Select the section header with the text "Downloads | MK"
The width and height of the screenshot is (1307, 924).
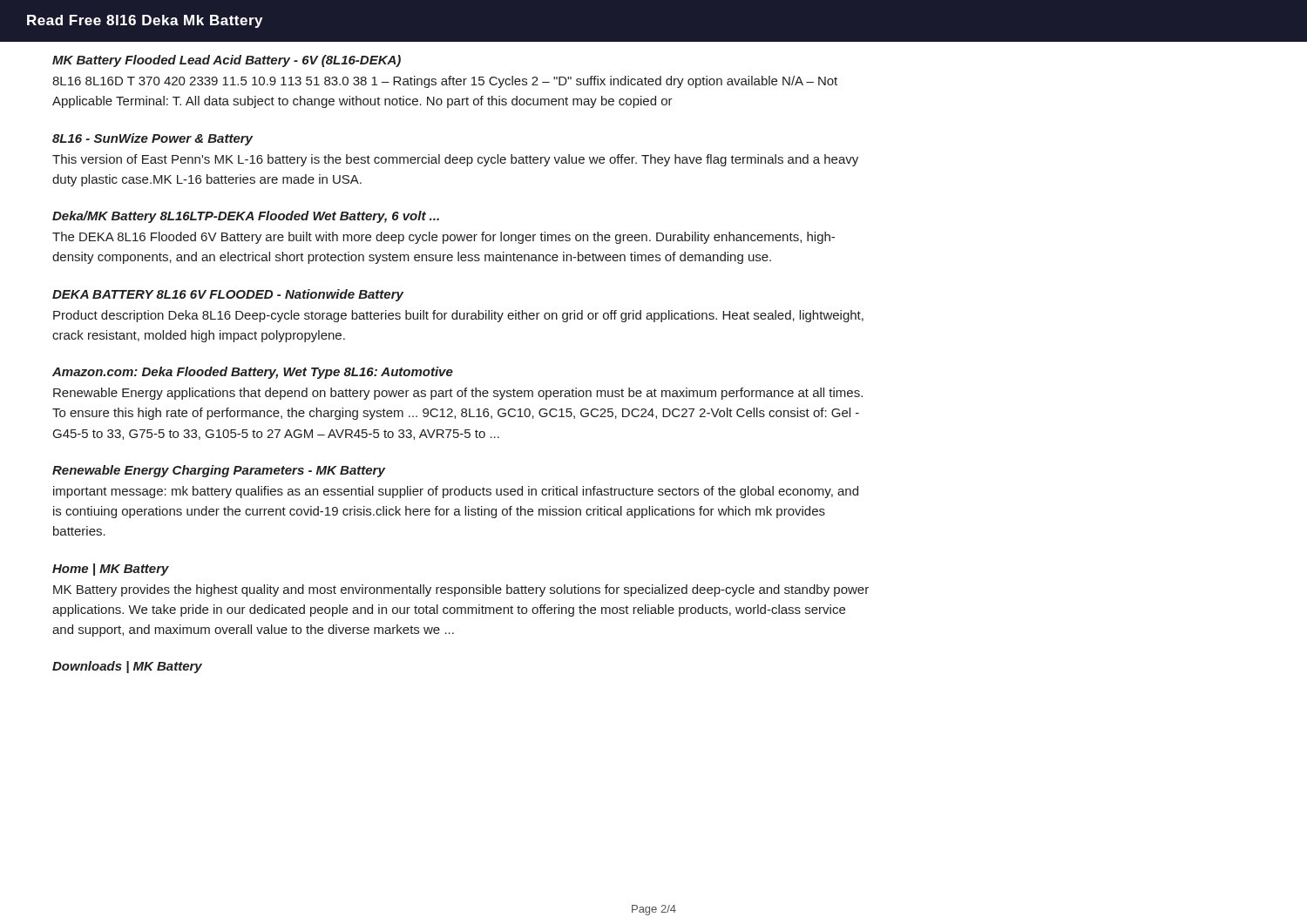127,666
